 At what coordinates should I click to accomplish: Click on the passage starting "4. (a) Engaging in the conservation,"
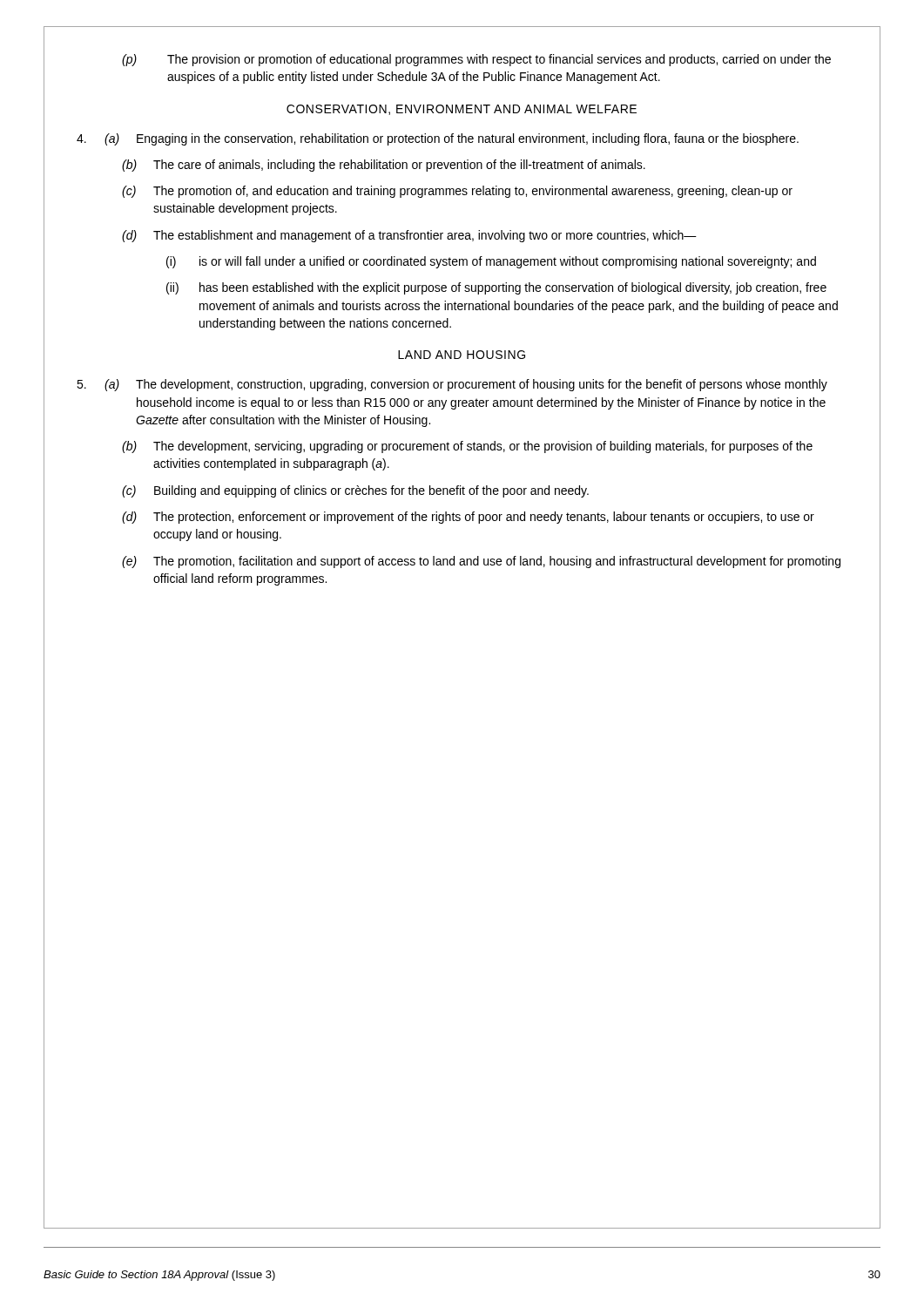(x=462, y=138)
